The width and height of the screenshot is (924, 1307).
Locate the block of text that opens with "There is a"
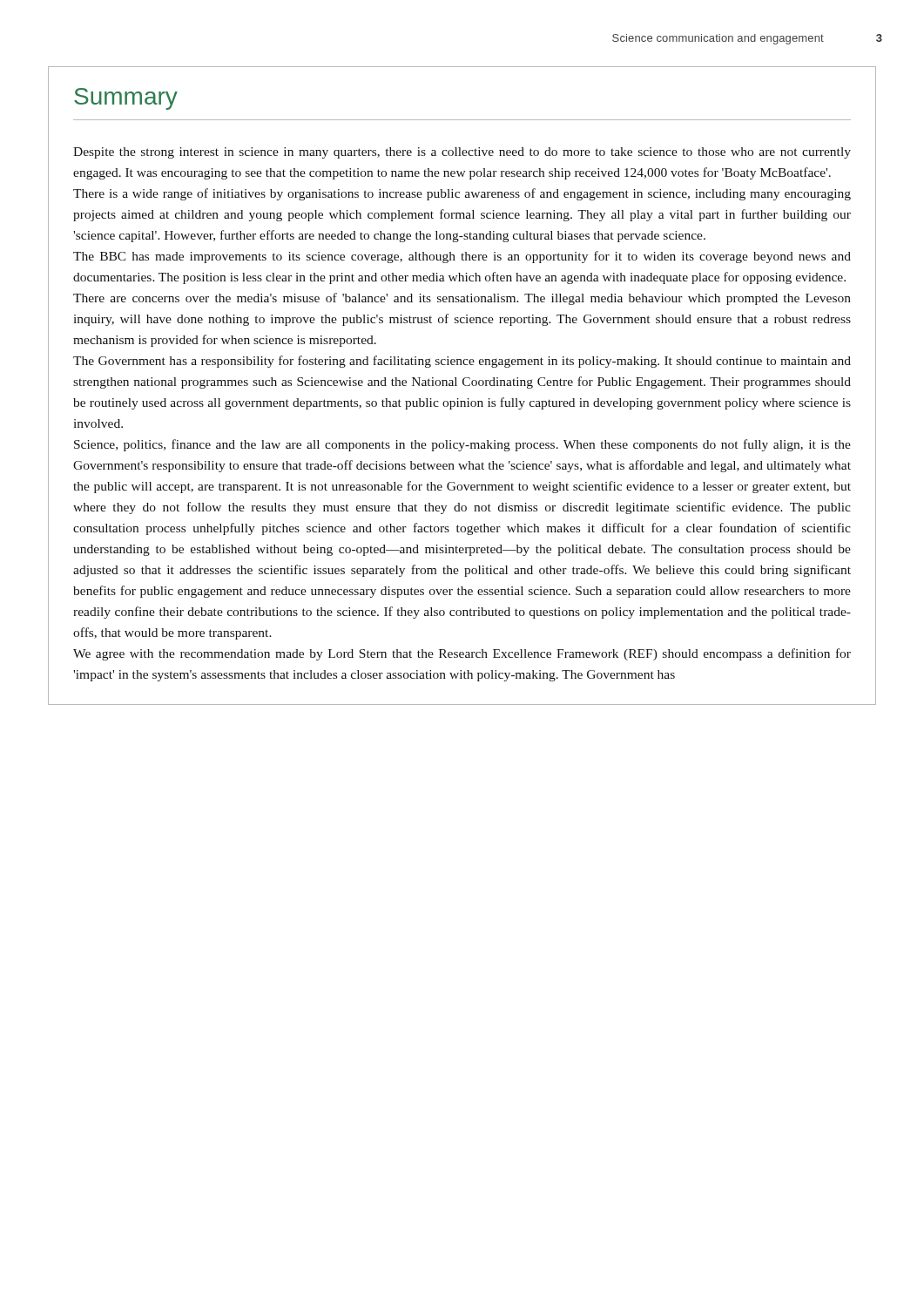click(x=462, y=214)
